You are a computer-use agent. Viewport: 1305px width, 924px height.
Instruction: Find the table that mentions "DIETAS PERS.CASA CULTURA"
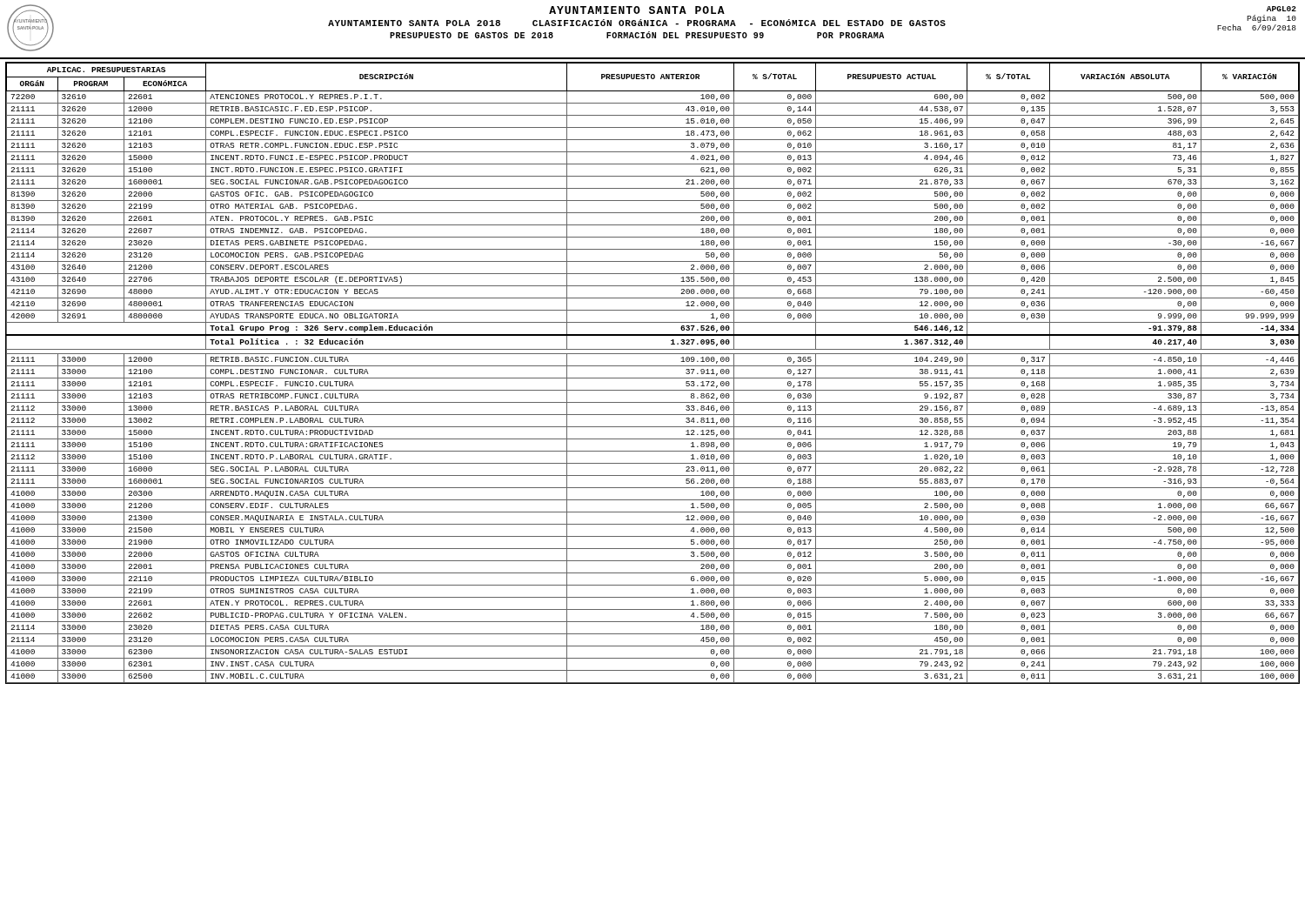click(x=652, y=373)
